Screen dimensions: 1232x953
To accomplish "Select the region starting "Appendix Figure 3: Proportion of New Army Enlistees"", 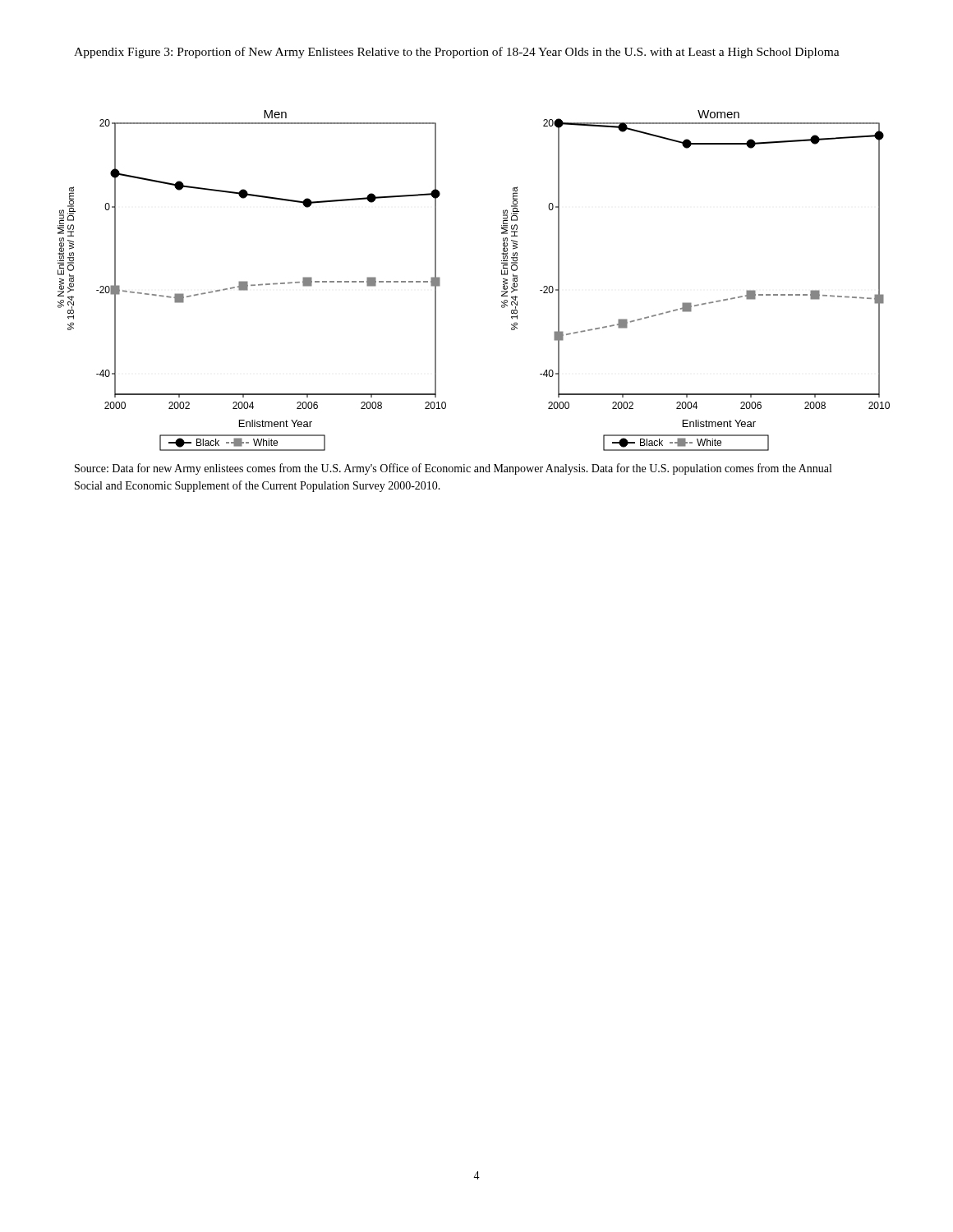I will tap(457, 51).
